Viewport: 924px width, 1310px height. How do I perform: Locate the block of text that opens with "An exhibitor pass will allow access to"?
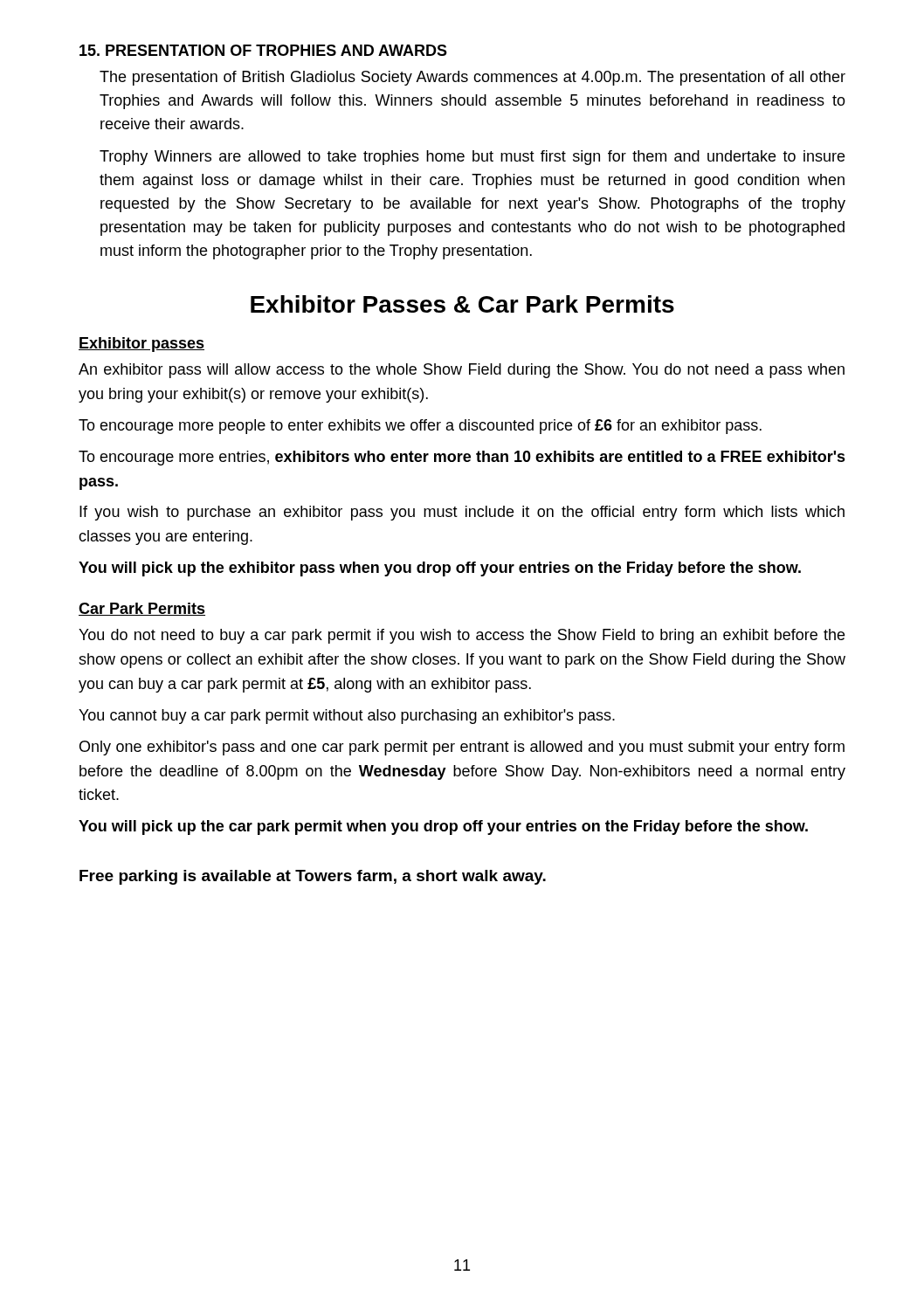pos(462,469)
